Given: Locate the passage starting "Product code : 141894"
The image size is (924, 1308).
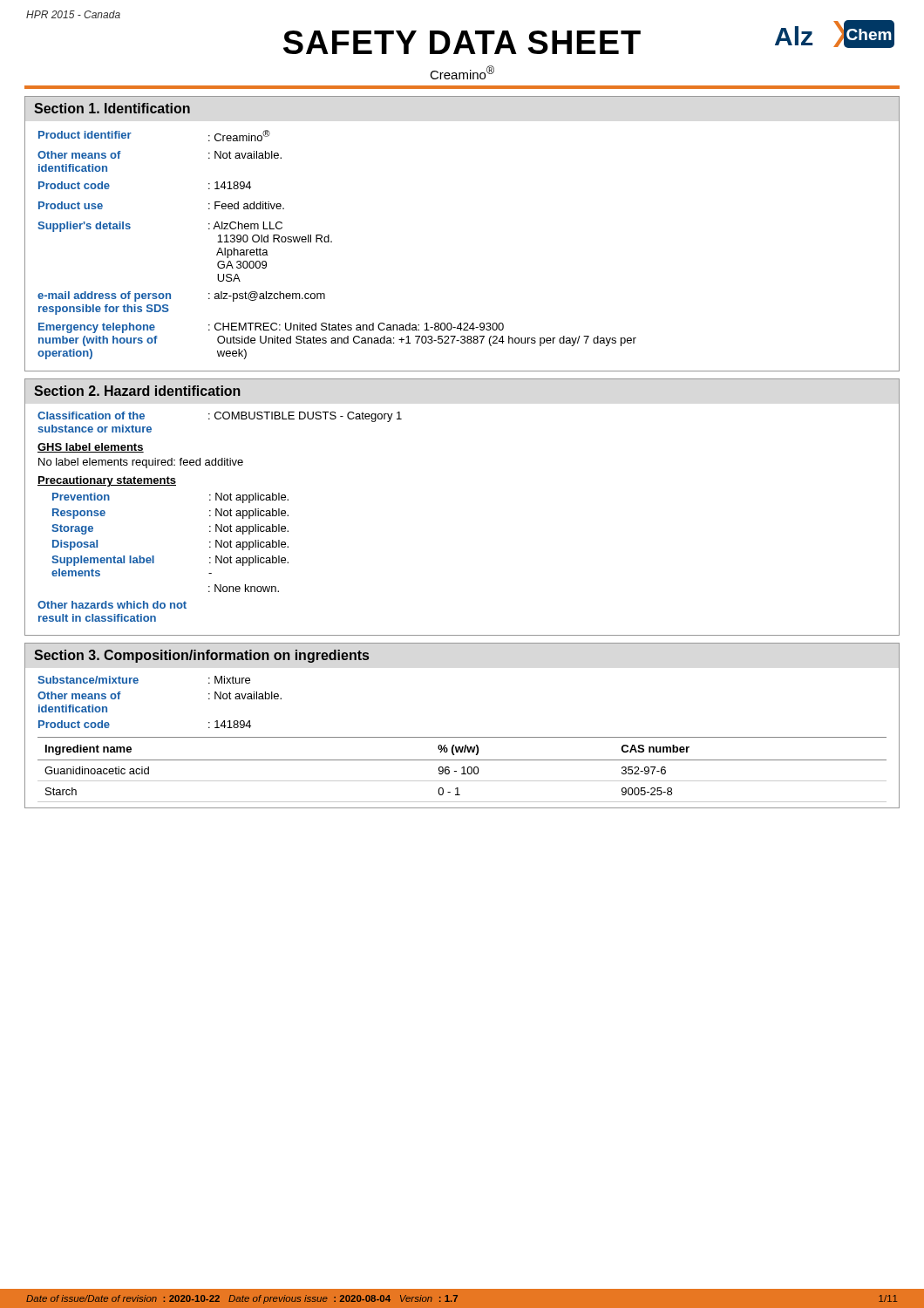Looking at the screenshot, I should (x=145, y=725).
